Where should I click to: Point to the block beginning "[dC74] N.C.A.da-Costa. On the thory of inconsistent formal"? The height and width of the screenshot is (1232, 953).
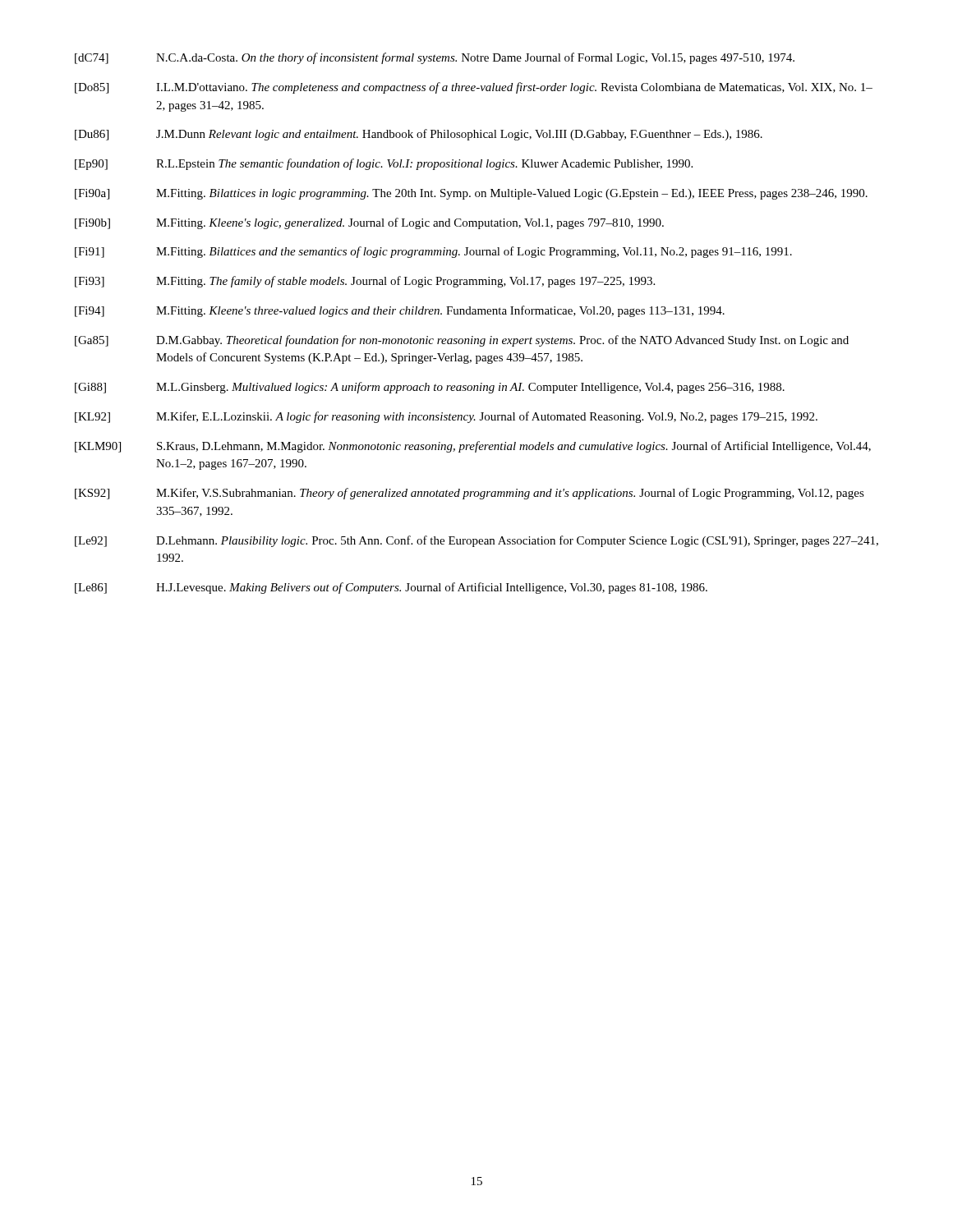click(x=476, y=58)
